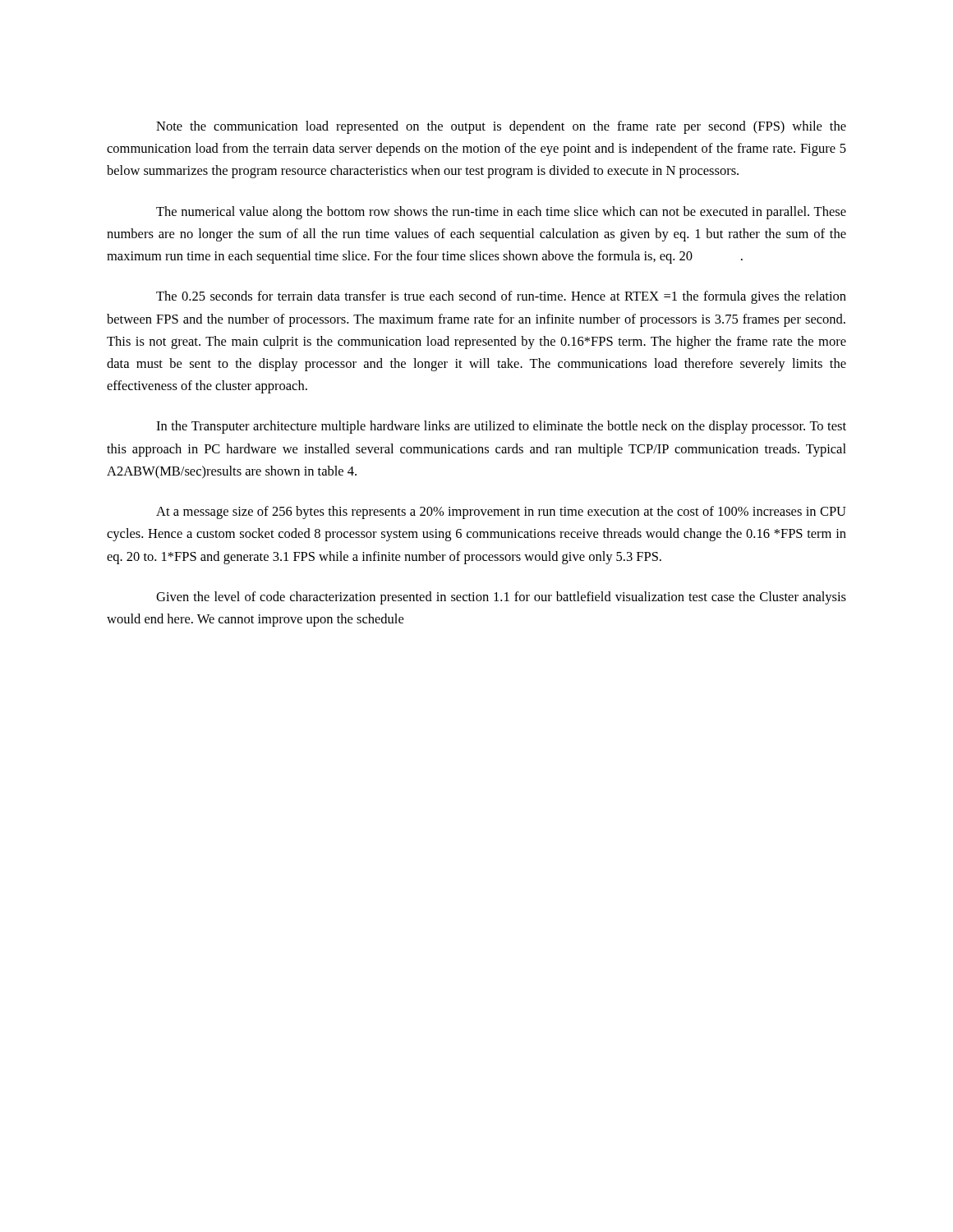This screenshot has height=1232, width=953.
Task: Click on the text block that says "At a message size"
Action: (x=476, y=534)
